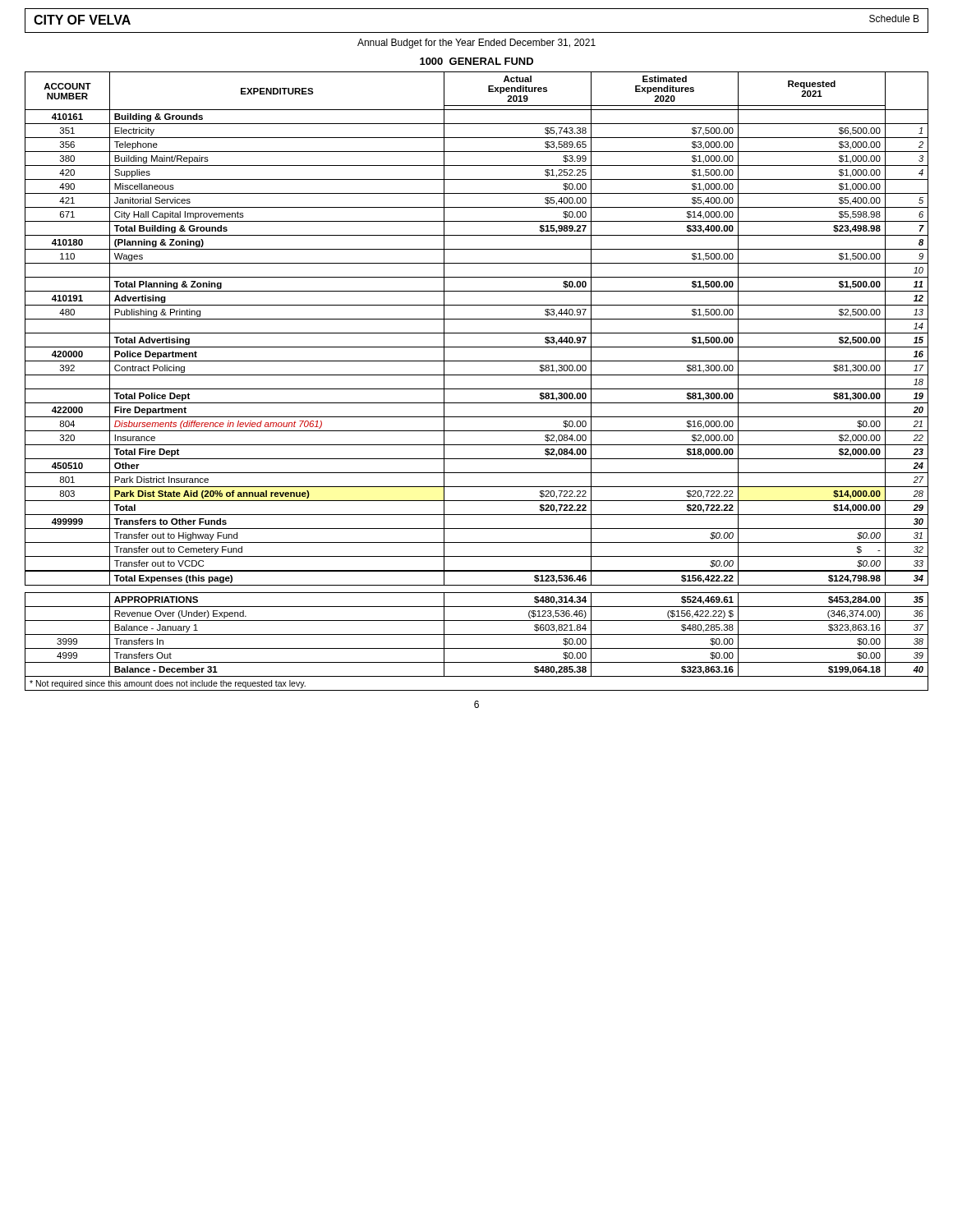Select the text block that reads "Annual Budget for"
The height and width of the screenshot is (1232, 953).
476,43
